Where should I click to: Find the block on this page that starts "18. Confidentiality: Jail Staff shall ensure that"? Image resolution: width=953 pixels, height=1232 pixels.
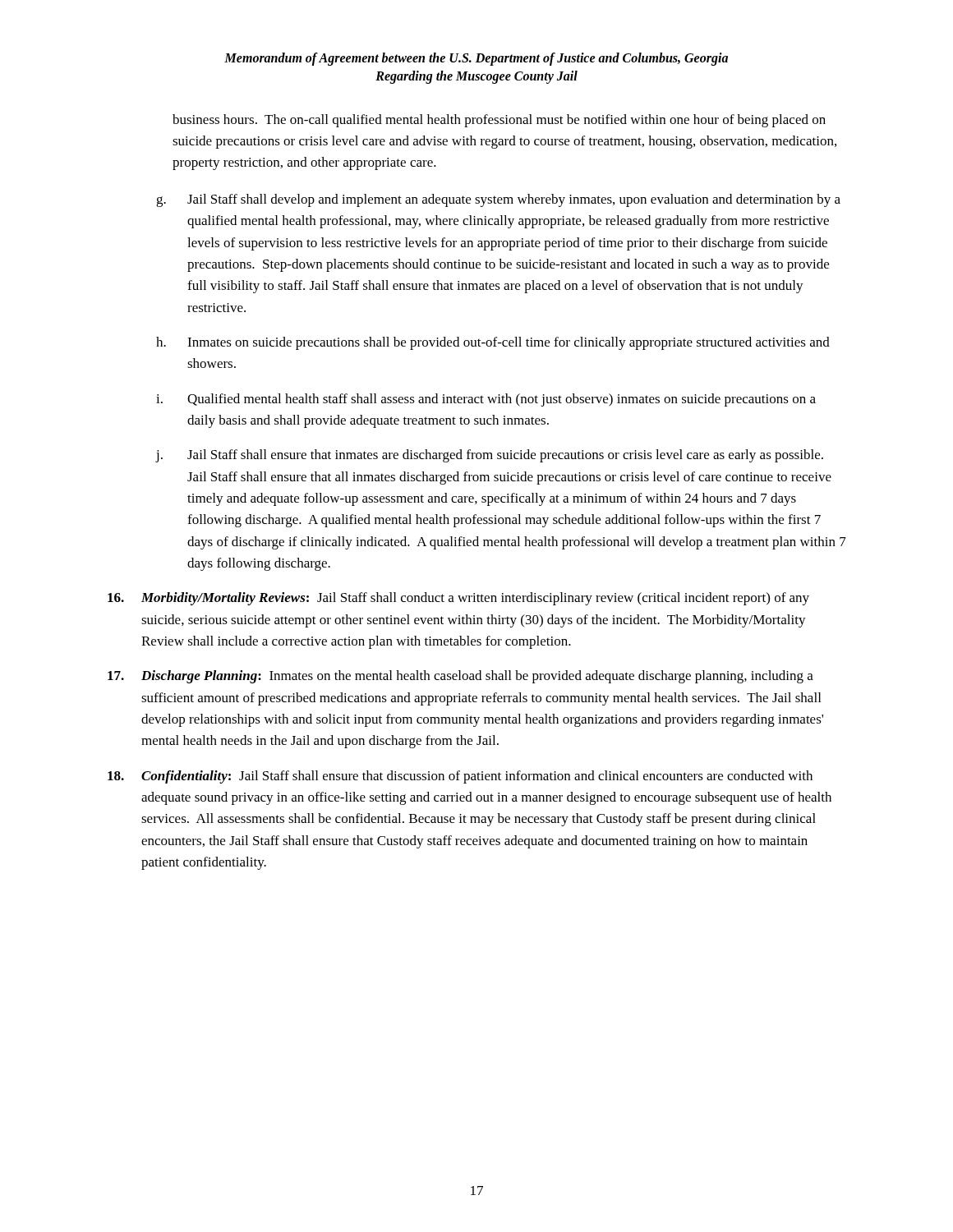pos(476,819)
